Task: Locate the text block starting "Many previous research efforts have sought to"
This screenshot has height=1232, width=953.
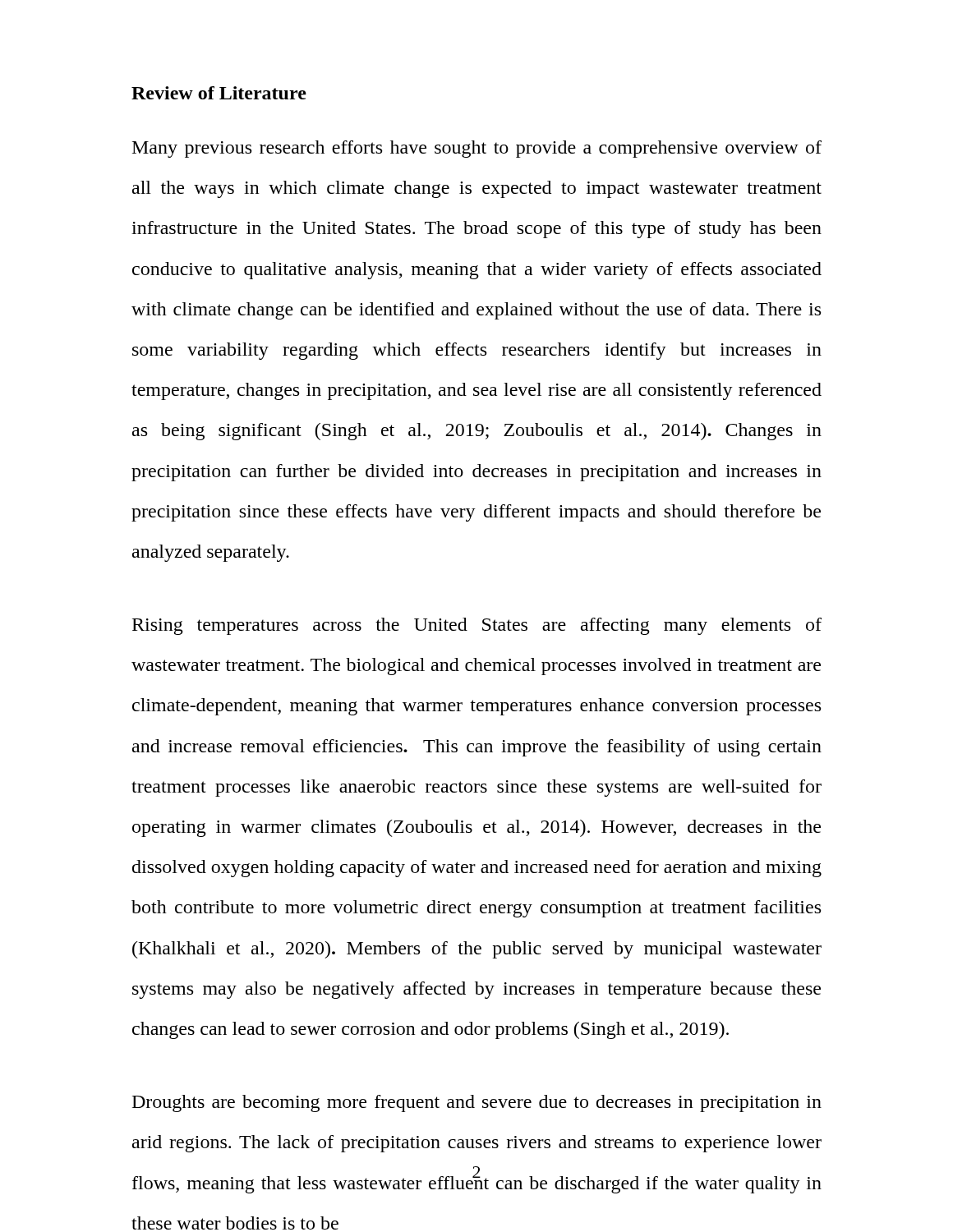Action: (476, 349)
